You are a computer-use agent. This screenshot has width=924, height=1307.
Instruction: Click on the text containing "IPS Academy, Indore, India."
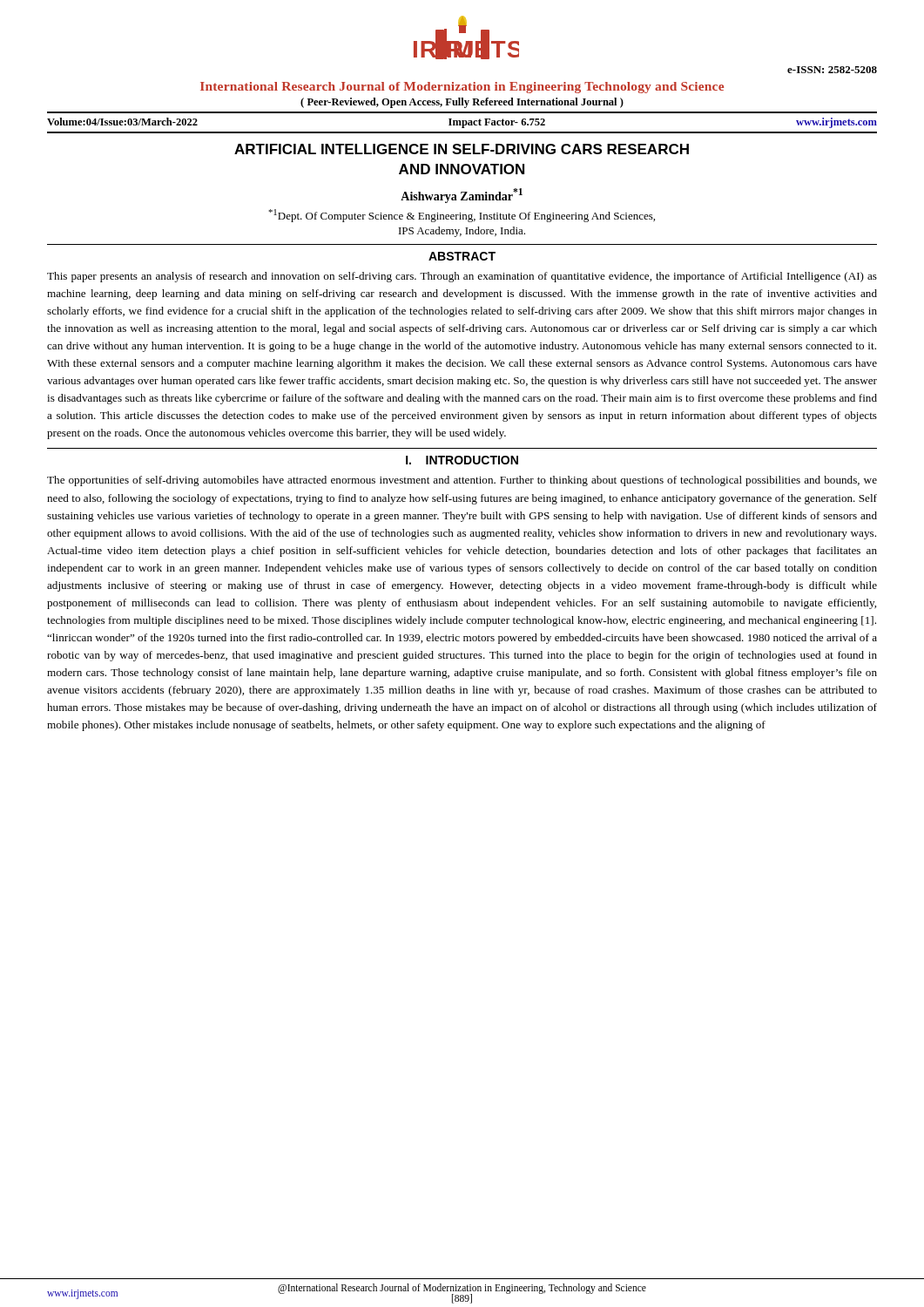point(462,230)
